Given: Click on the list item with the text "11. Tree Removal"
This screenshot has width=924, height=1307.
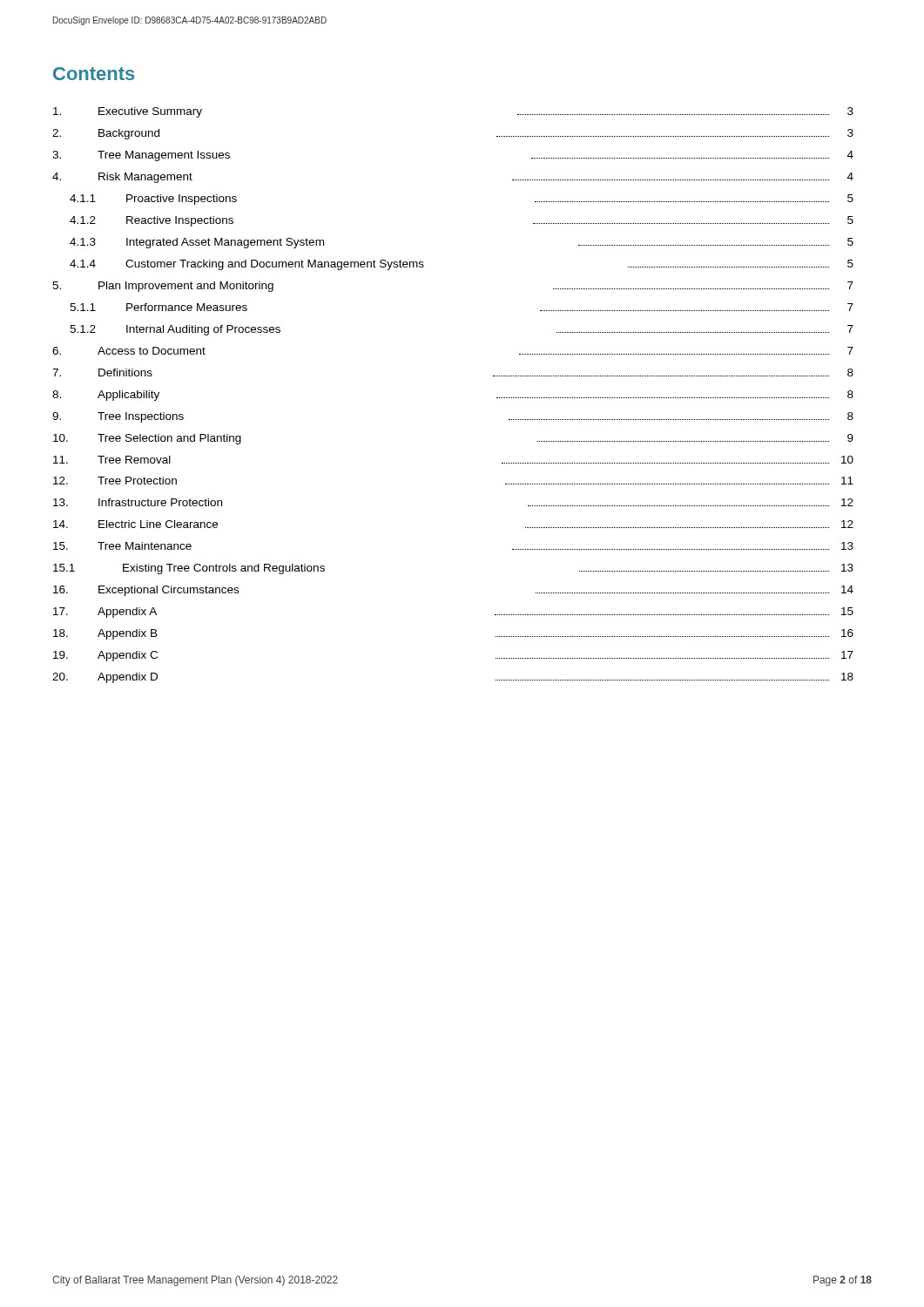Looking at the screenshot, I should 136,460.
